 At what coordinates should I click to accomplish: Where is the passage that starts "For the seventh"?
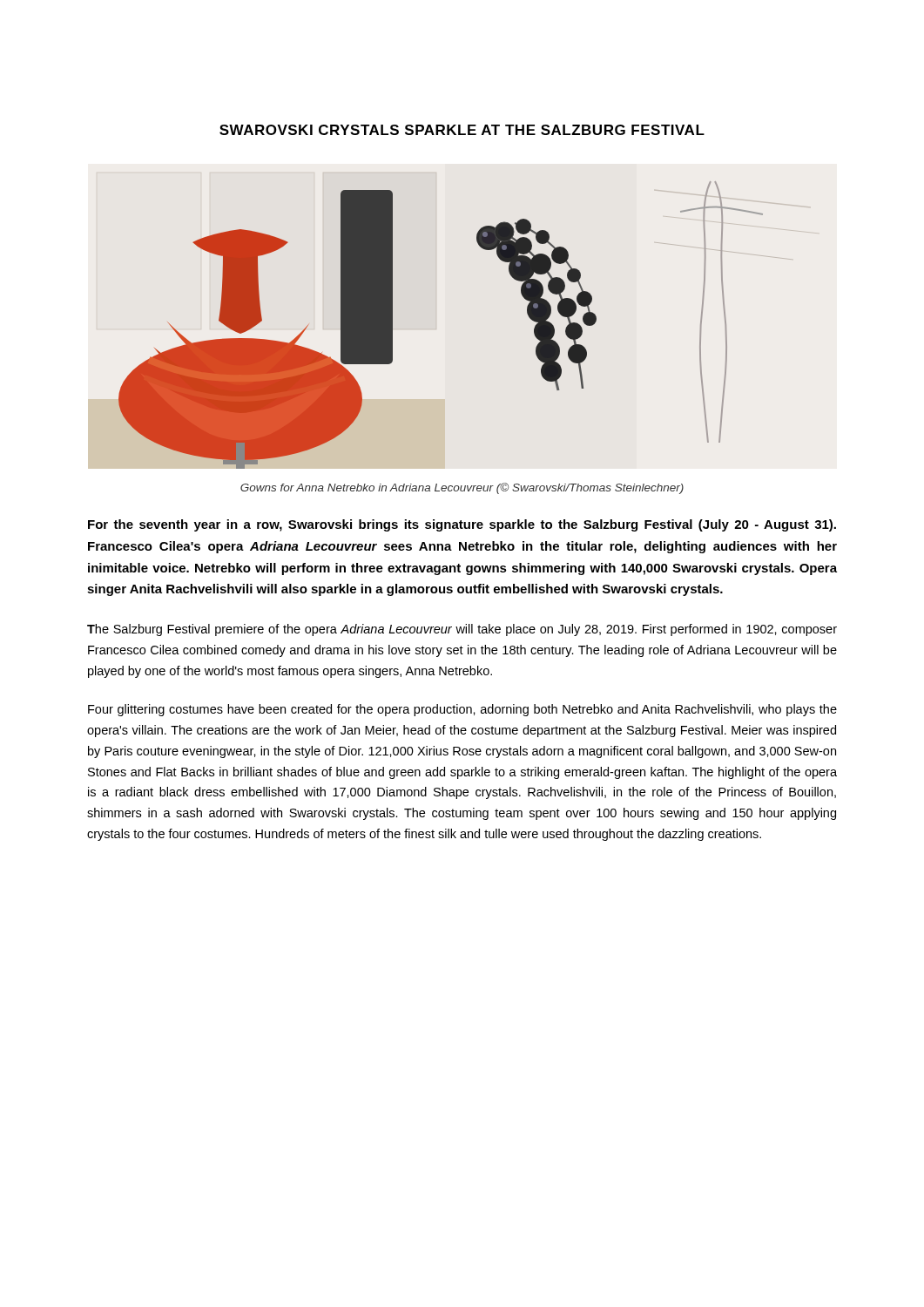[x=462, y=556]
